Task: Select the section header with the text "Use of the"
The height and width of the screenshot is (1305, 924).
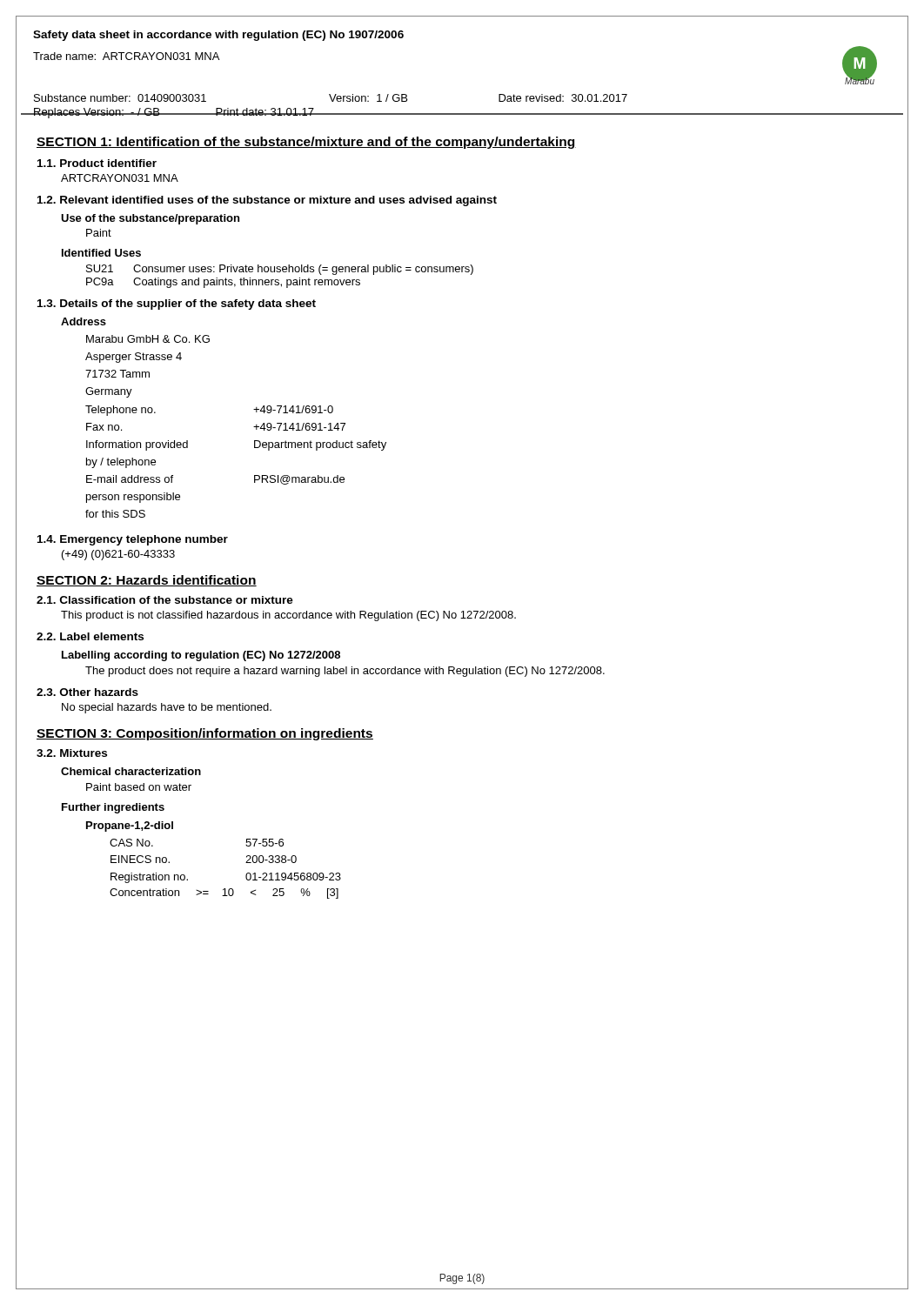Action: [150, 218]
